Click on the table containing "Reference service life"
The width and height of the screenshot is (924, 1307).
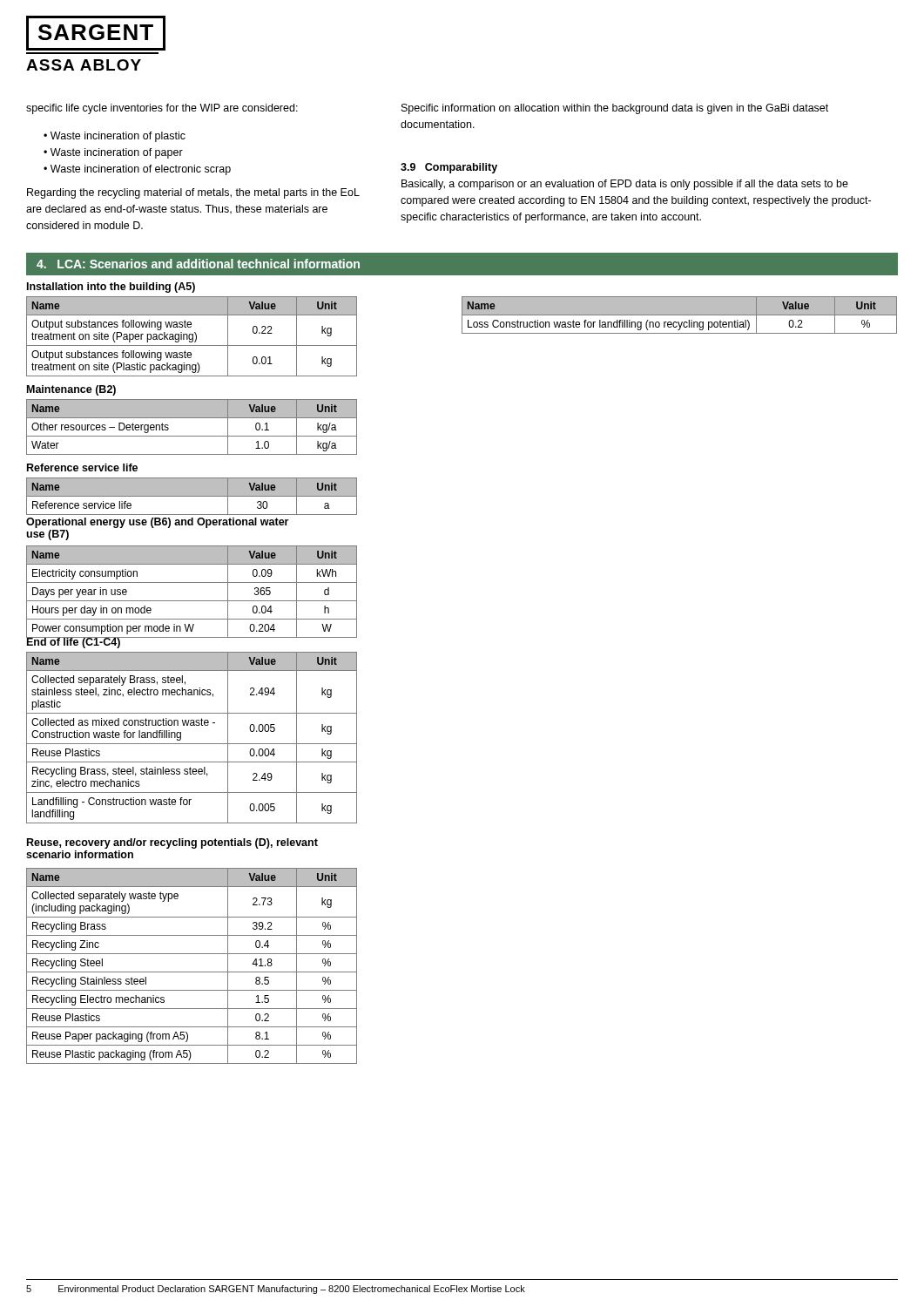point(192,502)
